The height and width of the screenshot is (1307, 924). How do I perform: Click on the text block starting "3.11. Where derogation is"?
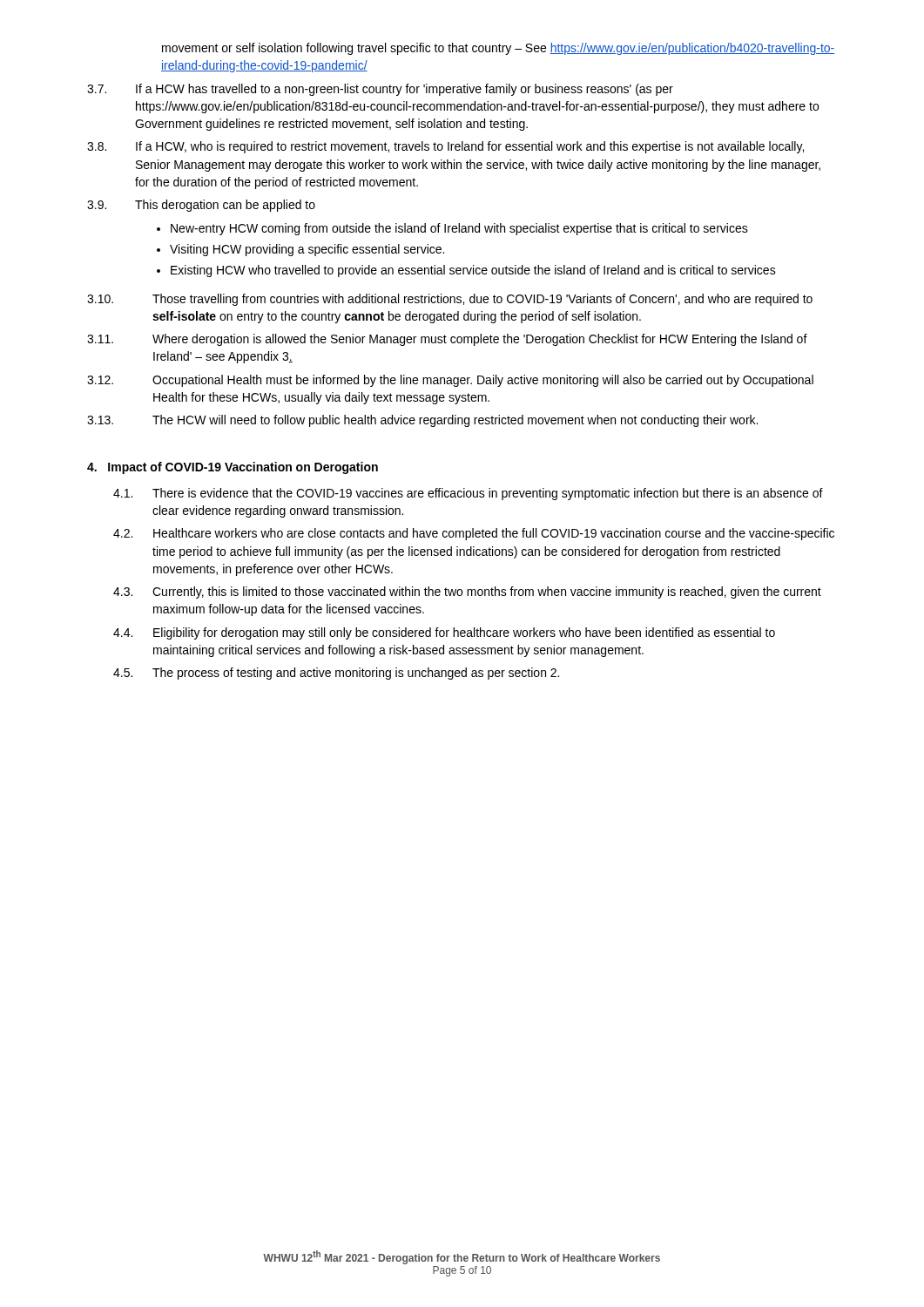(462, 348)
